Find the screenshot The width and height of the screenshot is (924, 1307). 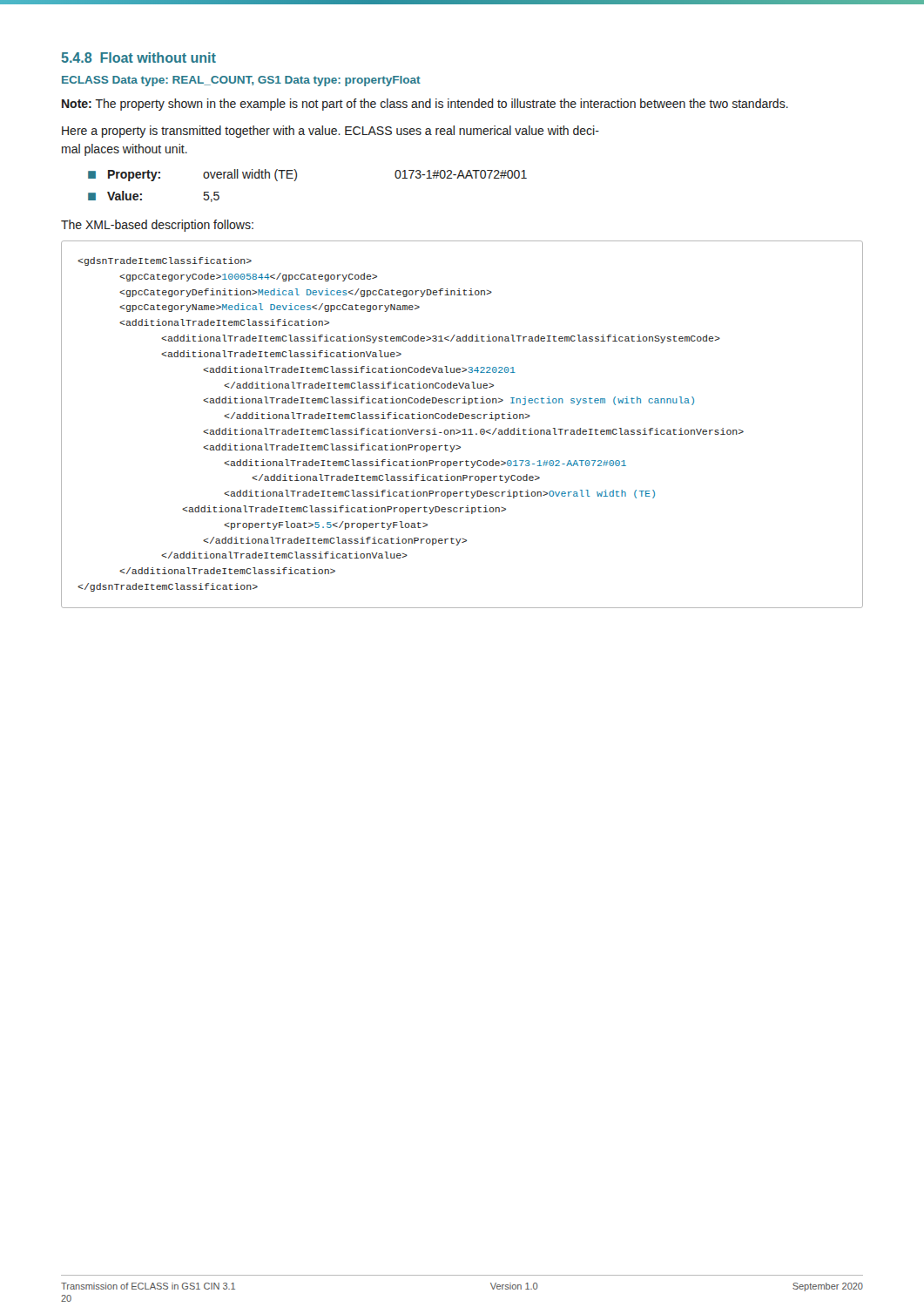coord(462,424)
